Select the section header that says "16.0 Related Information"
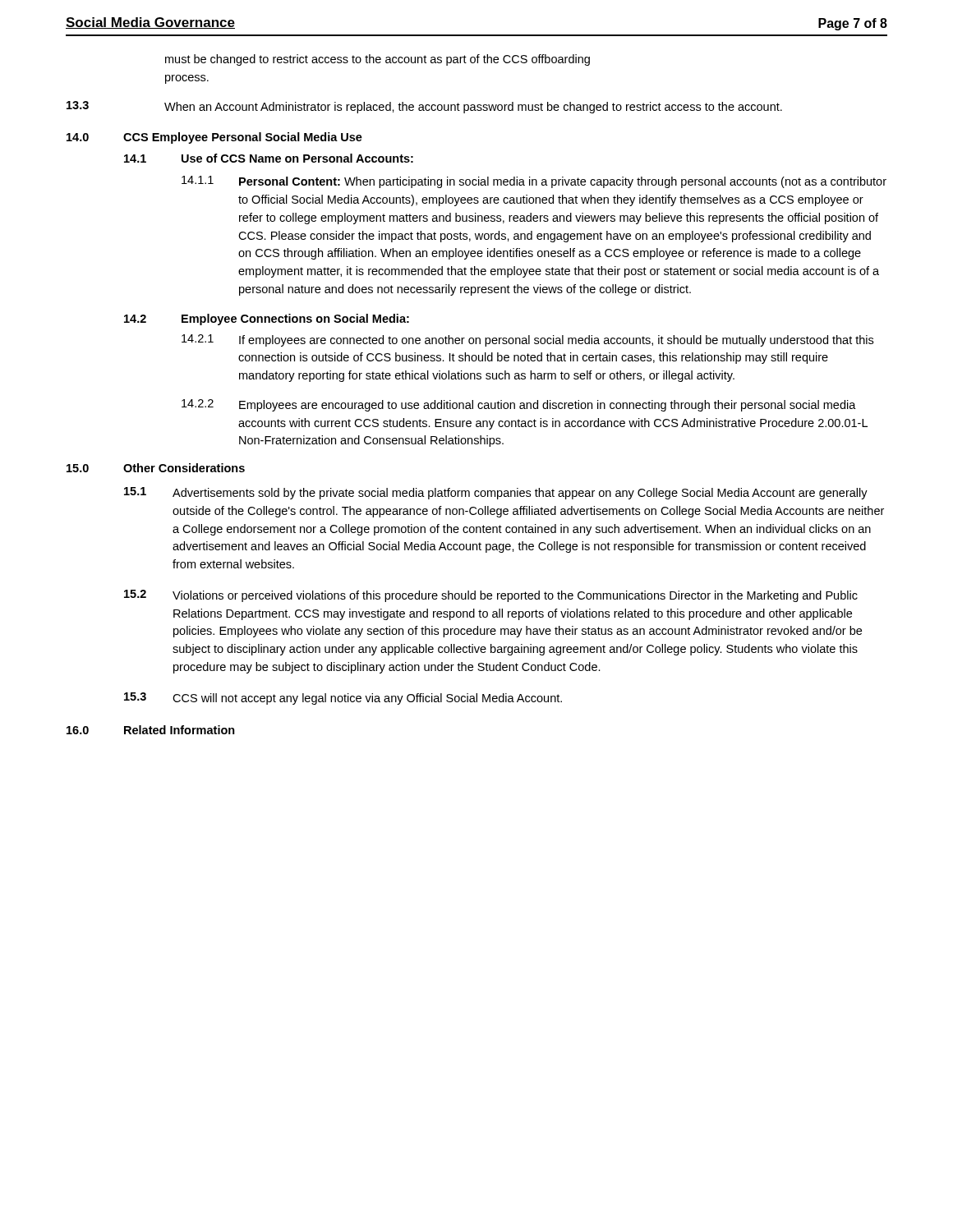Screen dimensions: 1232x953 (150, 730)
